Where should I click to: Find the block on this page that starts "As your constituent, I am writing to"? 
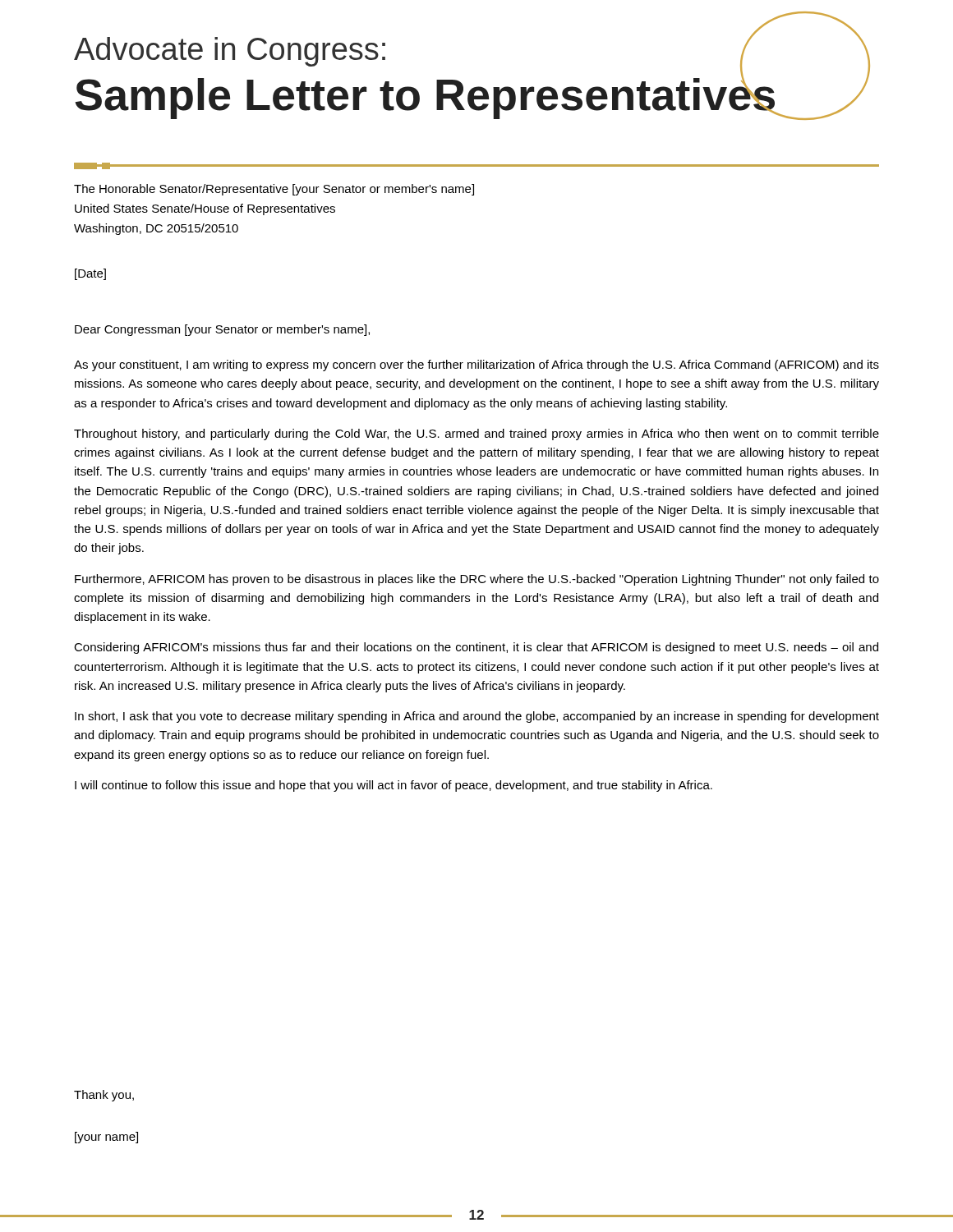coord(476,575)
